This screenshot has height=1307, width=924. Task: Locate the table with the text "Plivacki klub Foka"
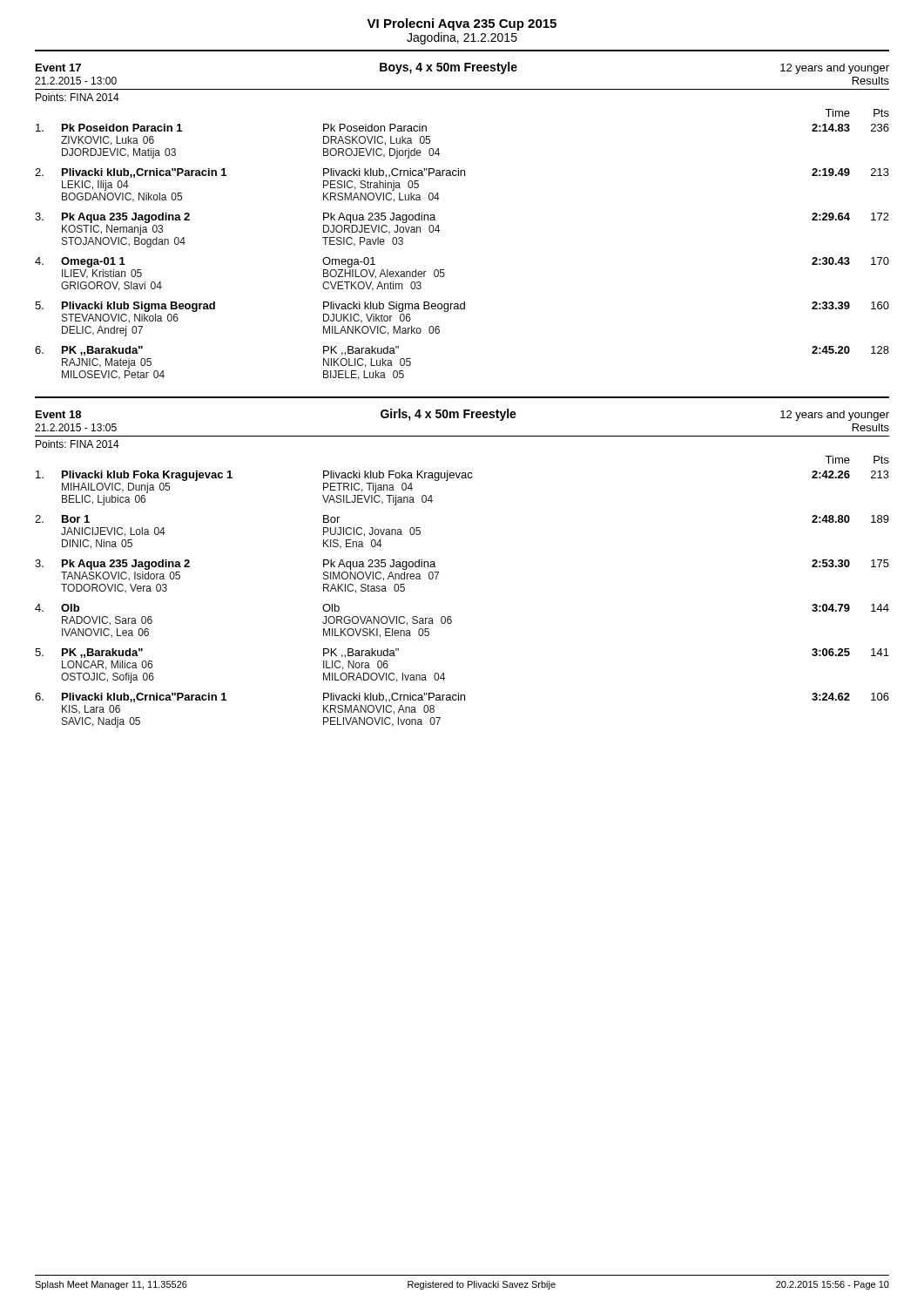pyautogui.click(x=462, y=598)
